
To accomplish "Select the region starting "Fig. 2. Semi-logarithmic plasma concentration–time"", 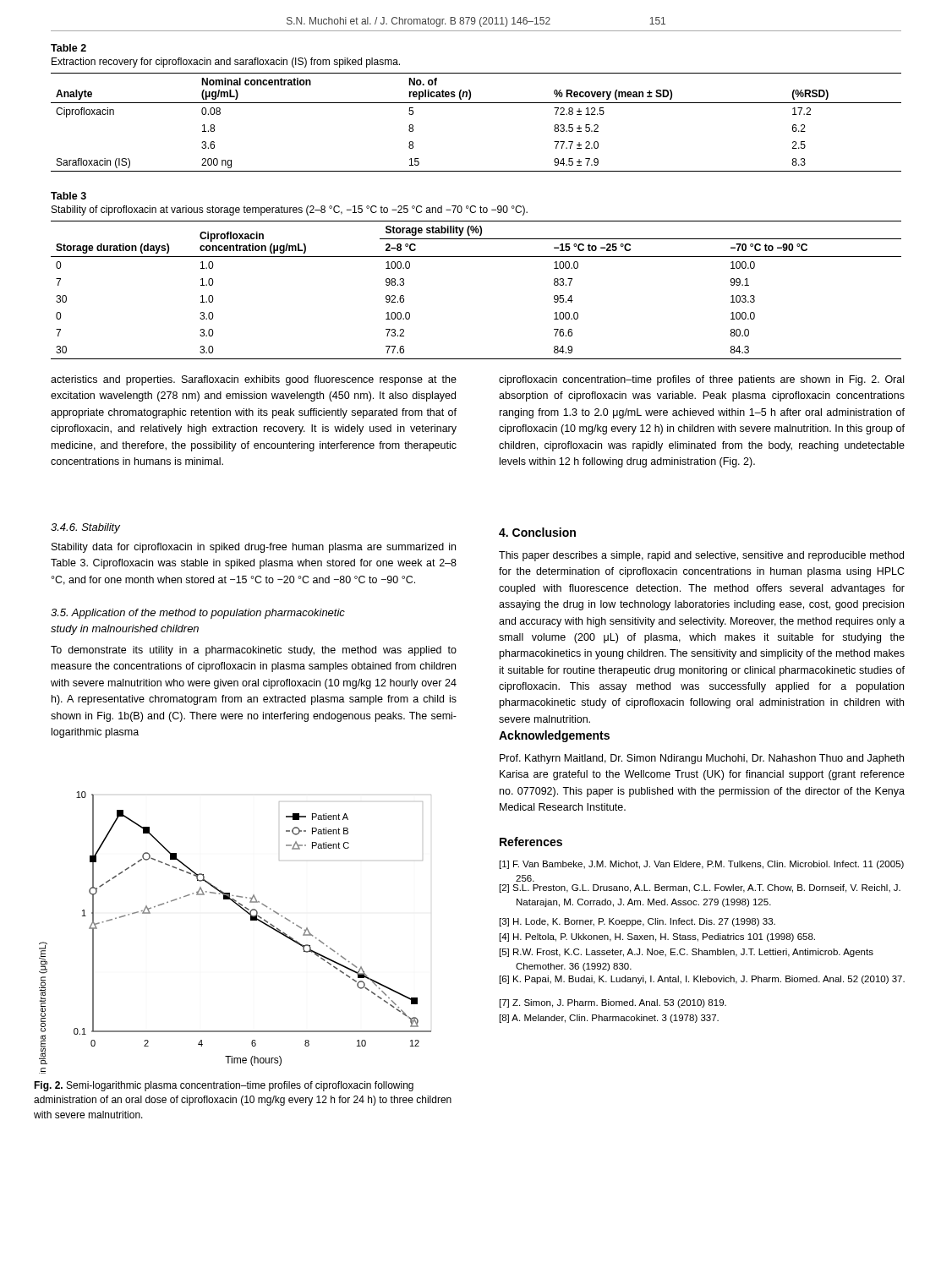I will click(243, 1100).
